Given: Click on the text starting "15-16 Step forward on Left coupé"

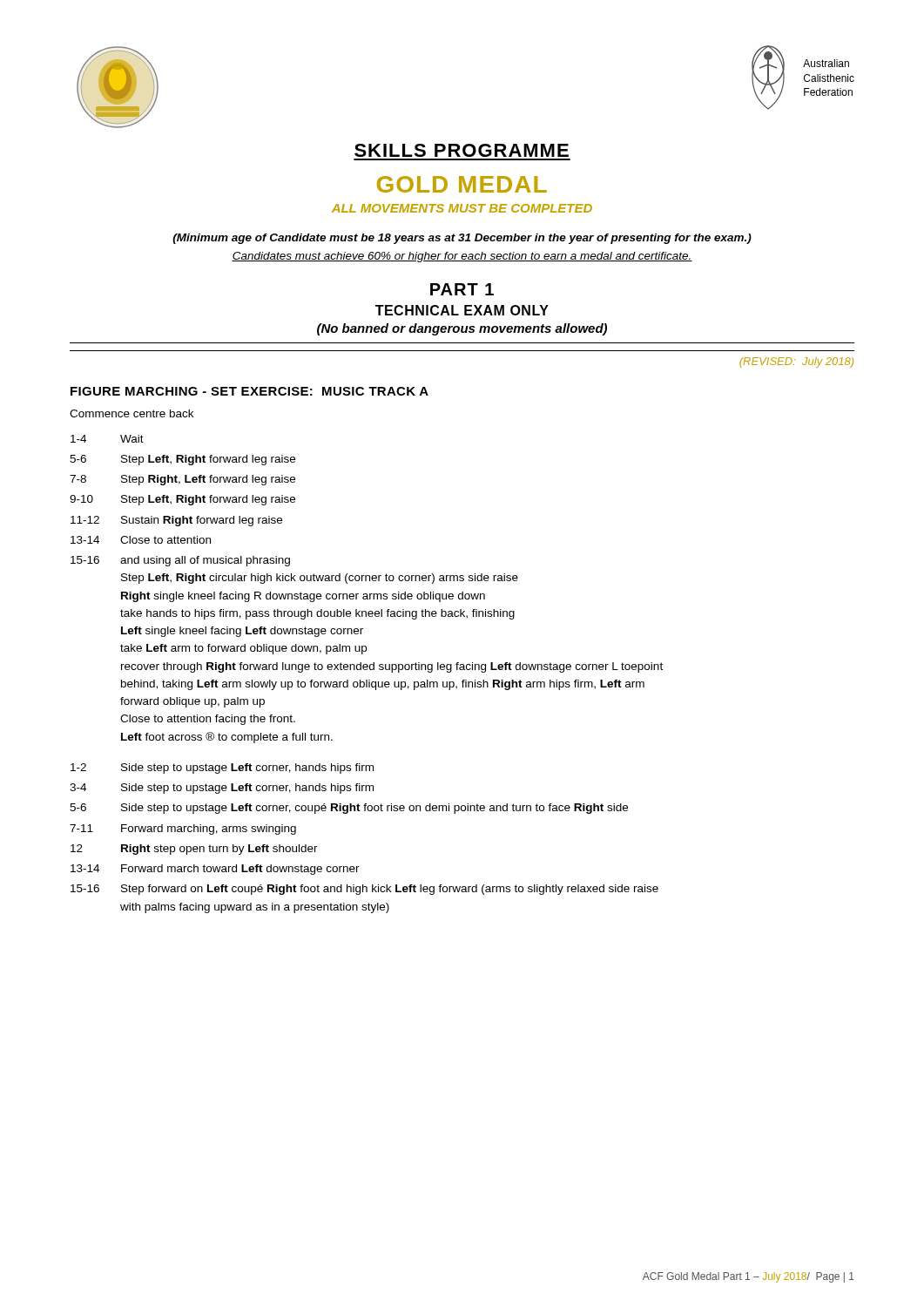Looking at the screenshot, I should pos(462,898).
